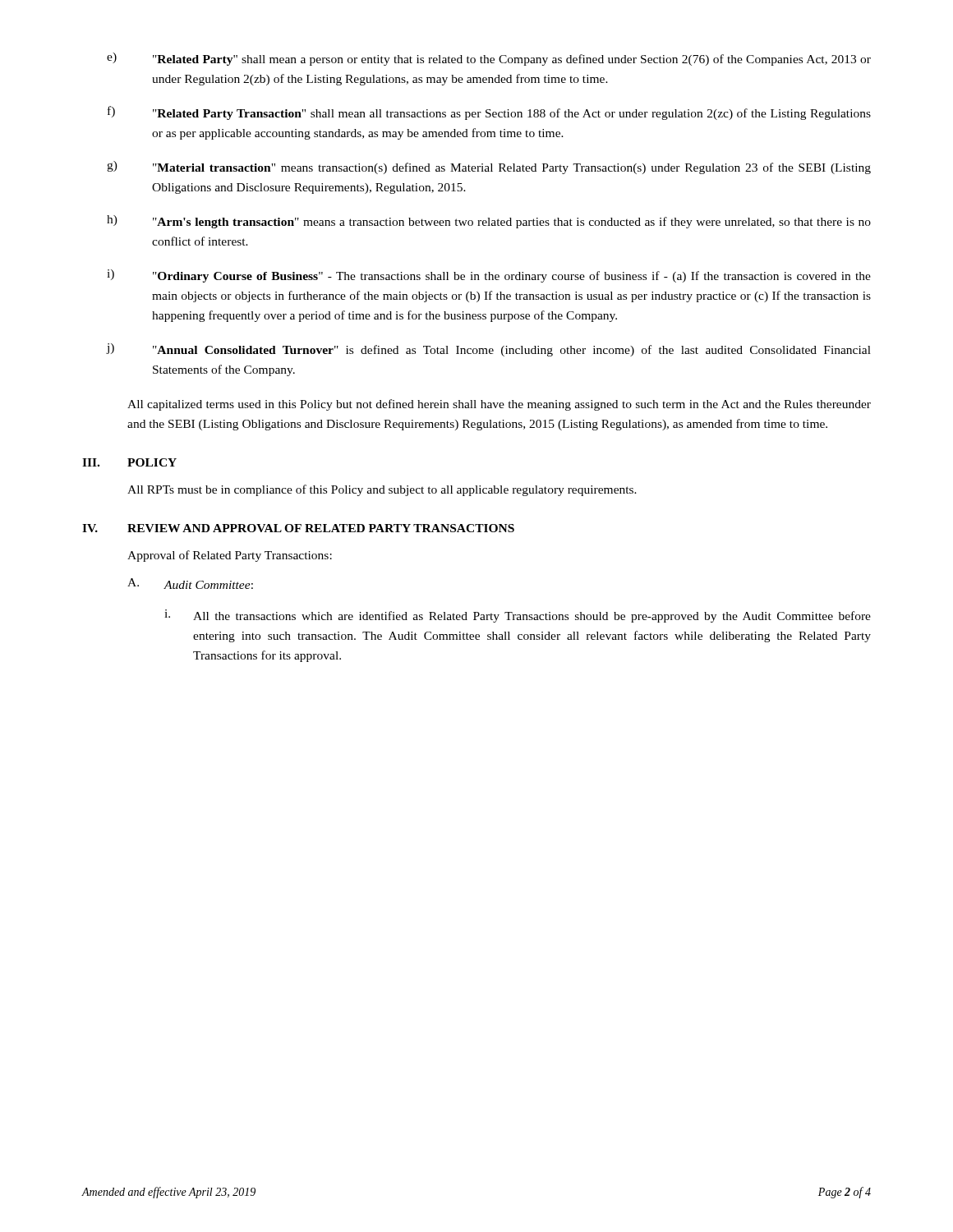Viewport: 953px width, 1232px height.
Task: Select the list item with the text "g) "Material transaction" means transaction(s) defined as Material"
Action: (476, 177)
